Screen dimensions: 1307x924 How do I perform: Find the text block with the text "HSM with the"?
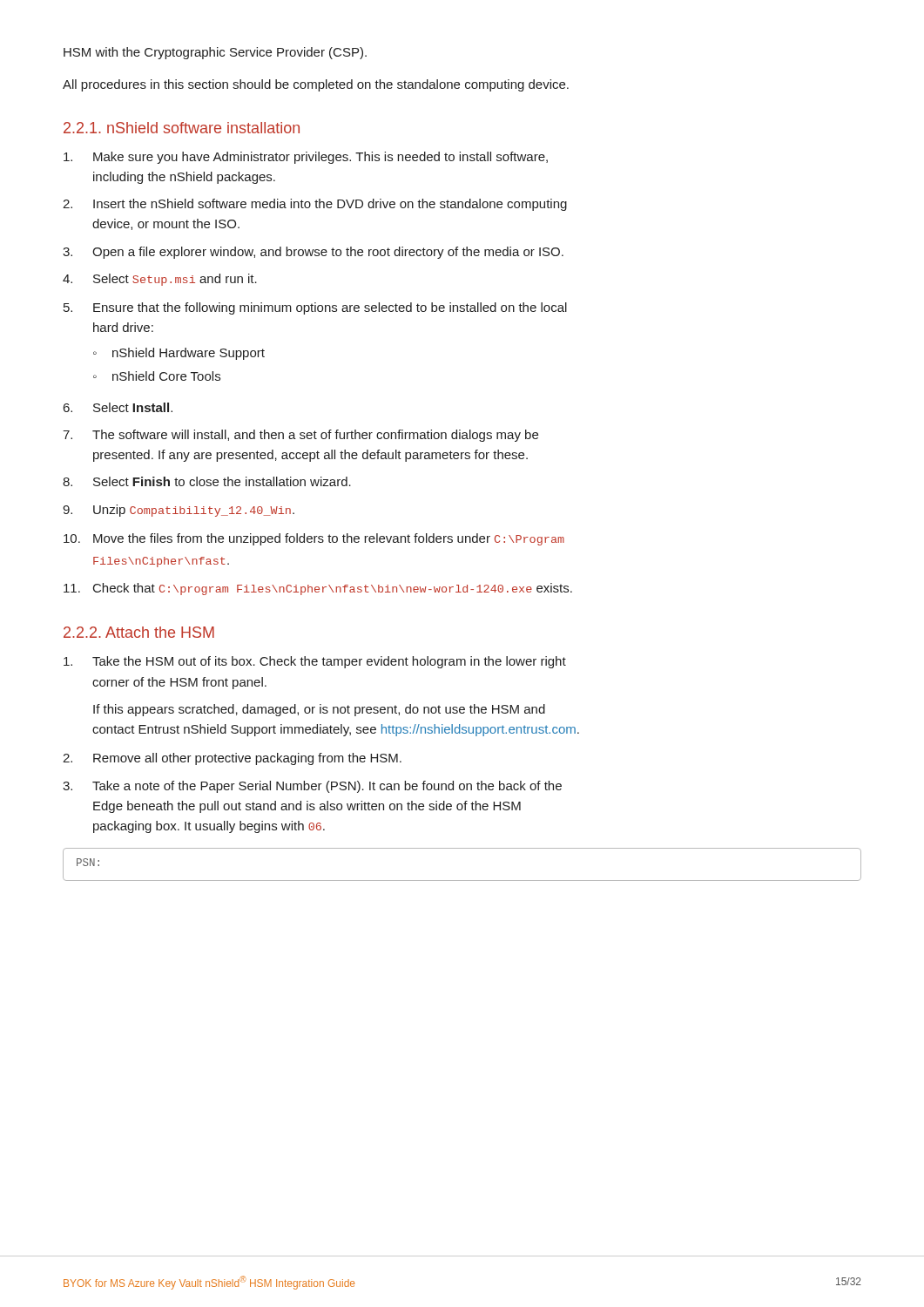215,52
